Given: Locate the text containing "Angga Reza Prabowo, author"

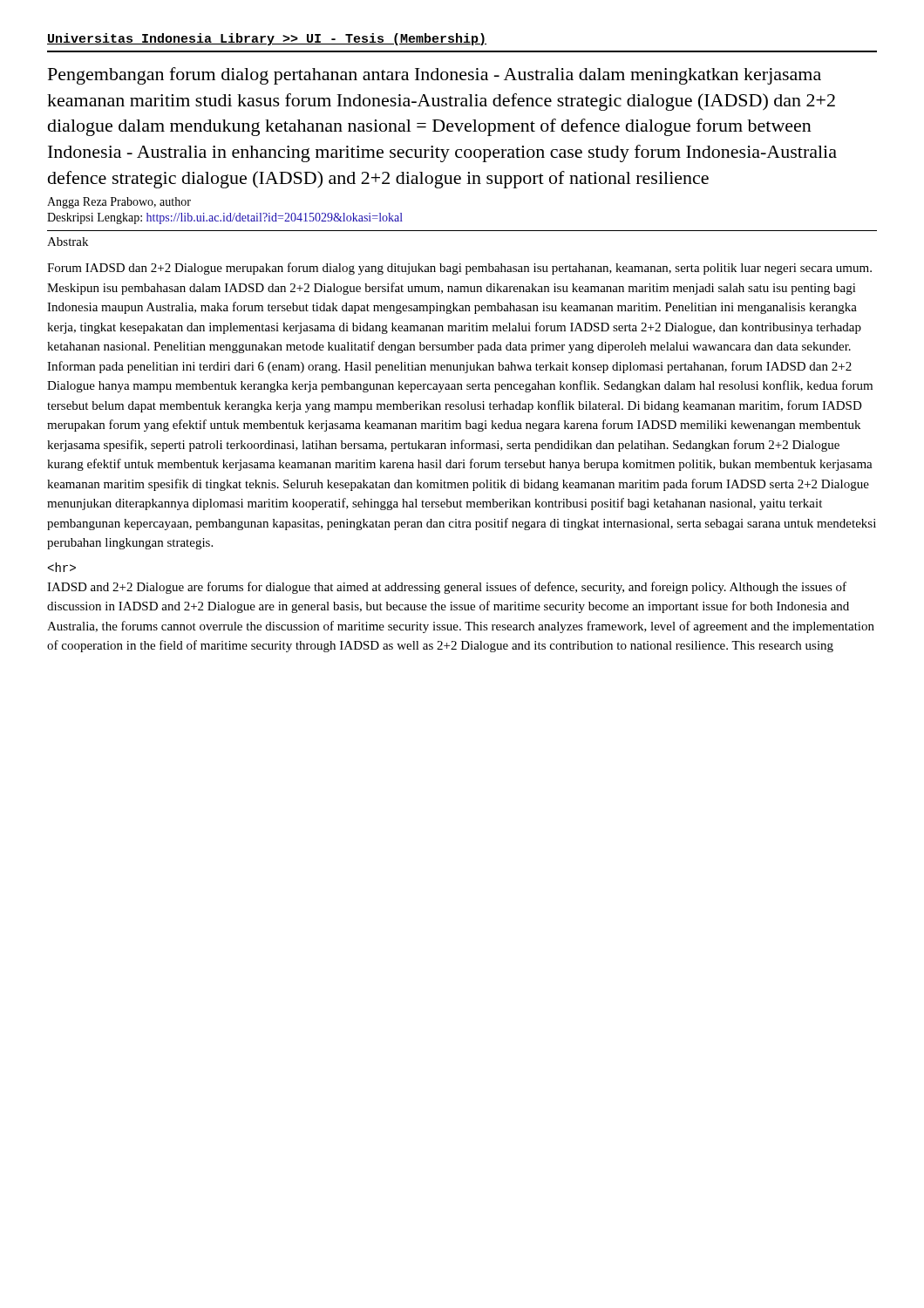Looking at the screenshot, I should click(119, 202).
